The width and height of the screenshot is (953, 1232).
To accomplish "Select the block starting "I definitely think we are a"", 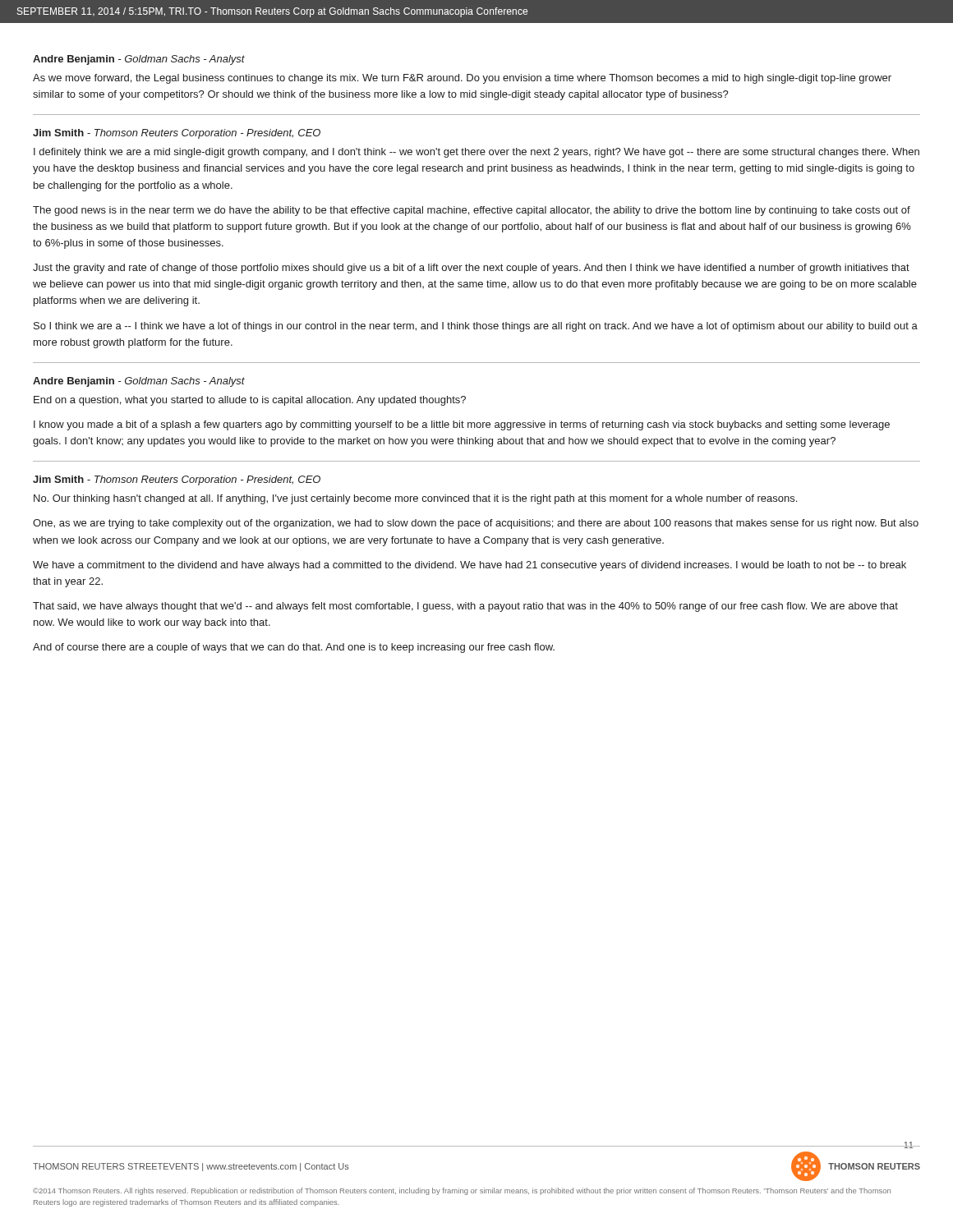I will pos(476,168).
